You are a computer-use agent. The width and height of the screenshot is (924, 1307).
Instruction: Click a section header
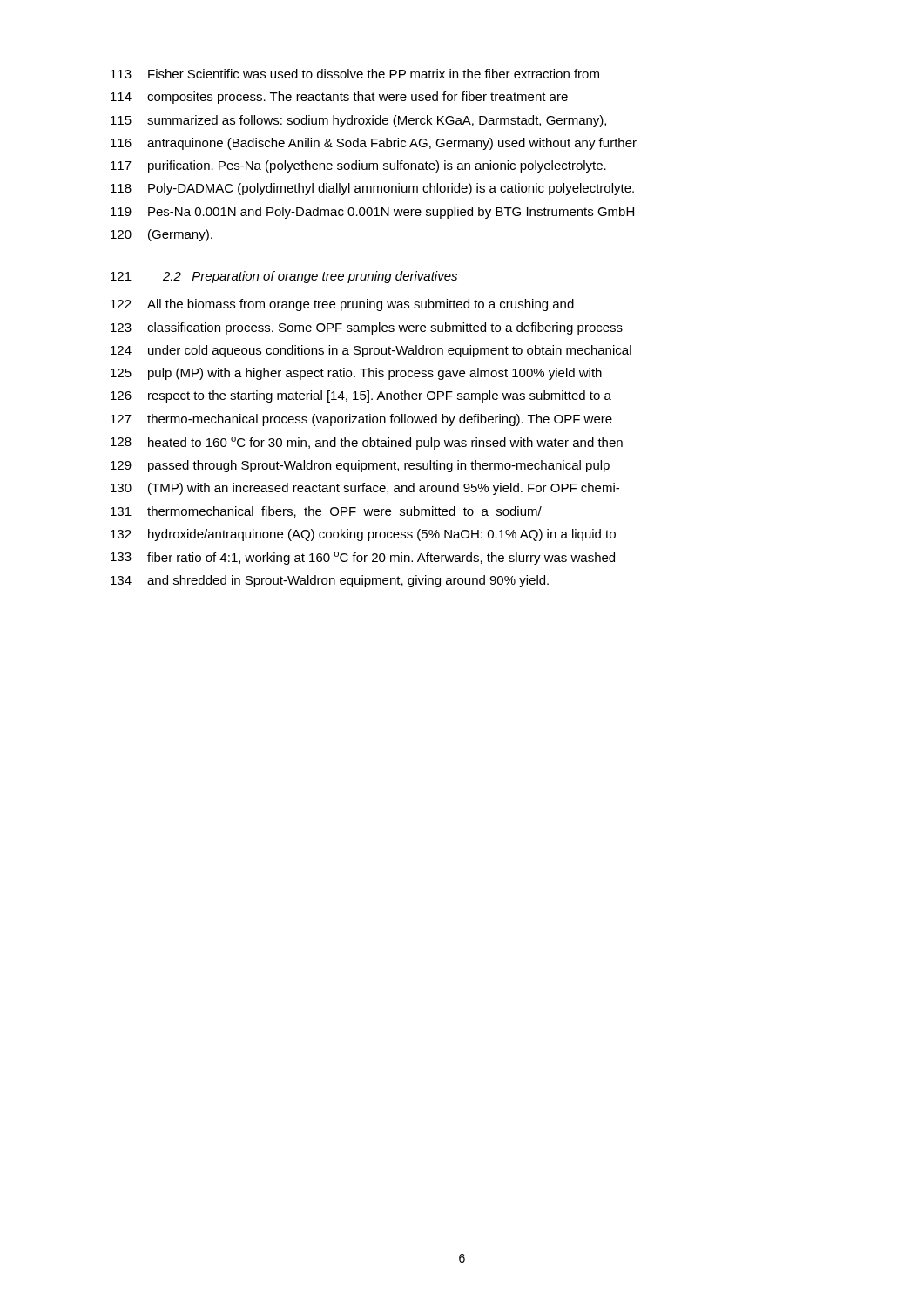[x=278, y=276]
